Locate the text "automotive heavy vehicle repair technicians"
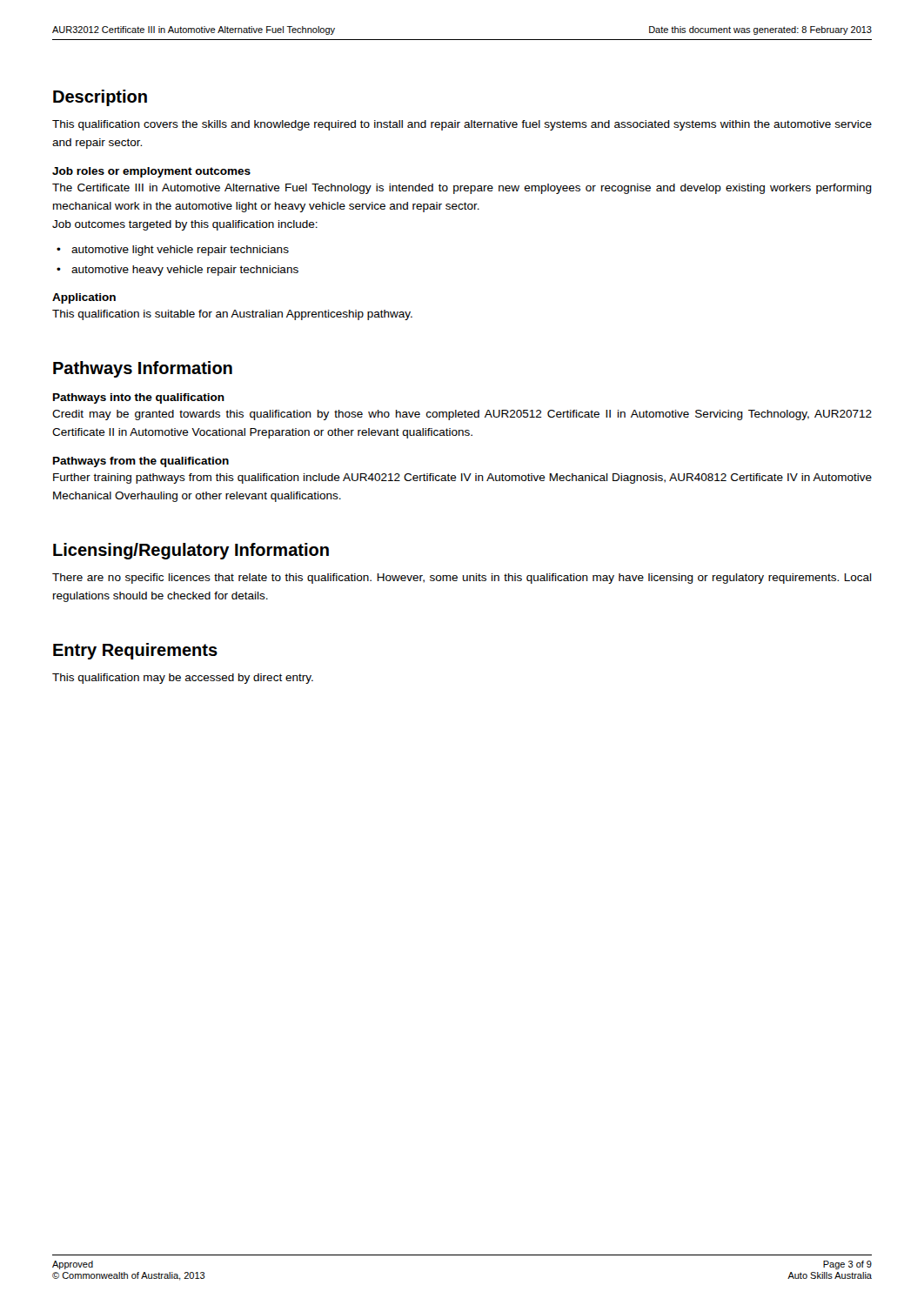924x1305 pixels. pyautogui.click(x=185, y=269)
